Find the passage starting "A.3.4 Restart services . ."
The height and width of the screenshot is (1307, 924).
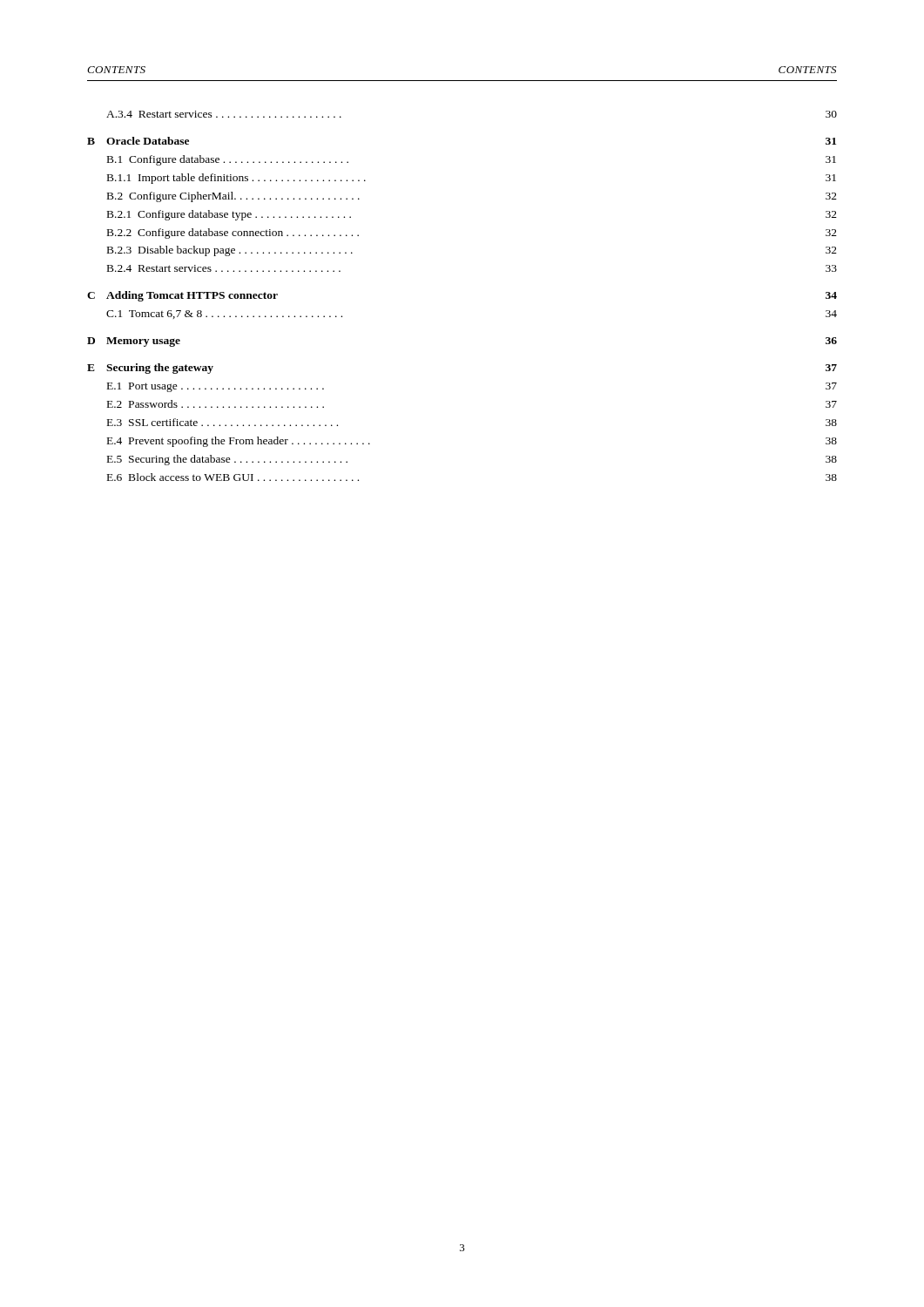click(151, 115)
